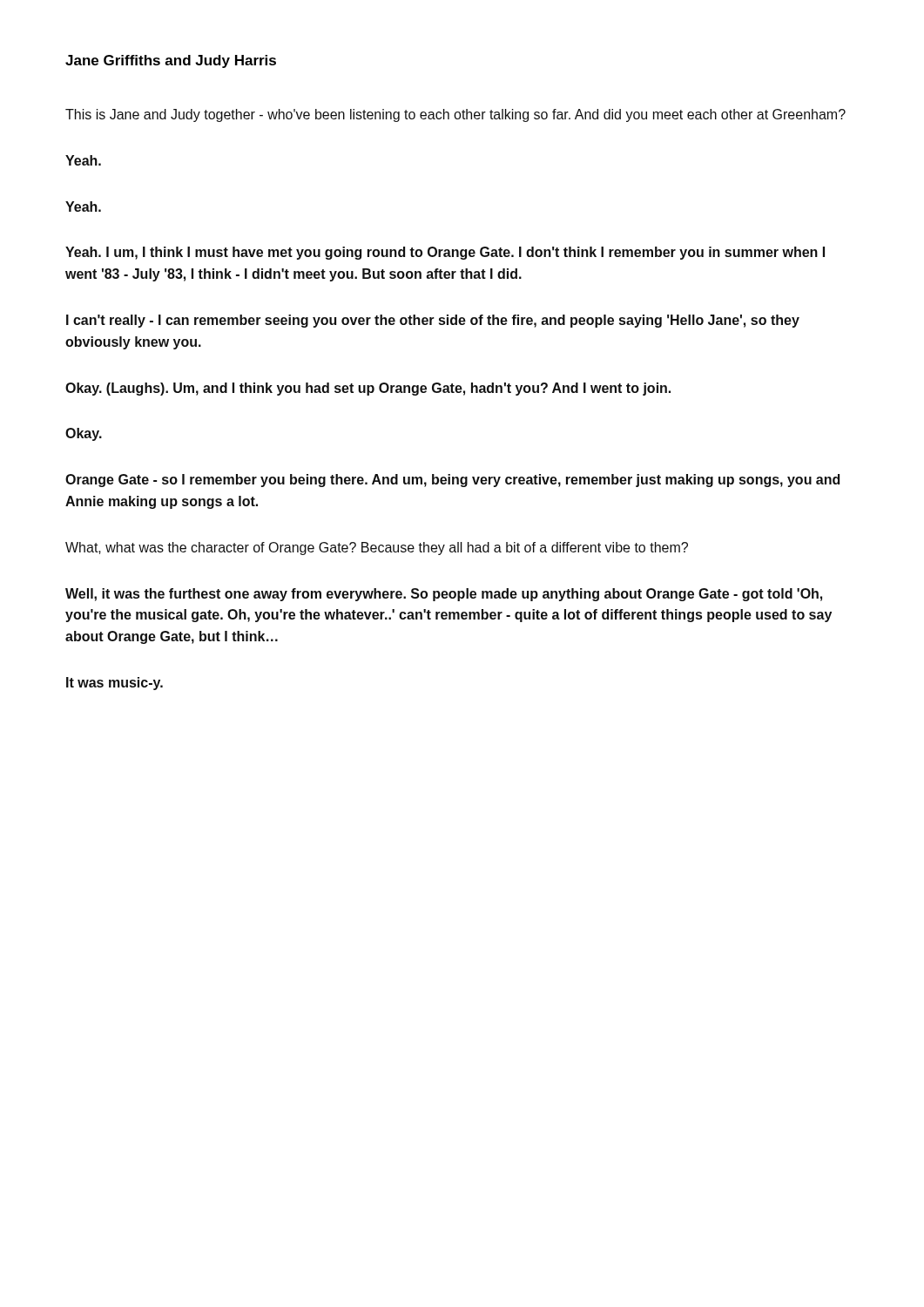Click on the text starting "Okay. (Laughs). Um,"
The image size is (924, 1307).
tap(369, 388)
